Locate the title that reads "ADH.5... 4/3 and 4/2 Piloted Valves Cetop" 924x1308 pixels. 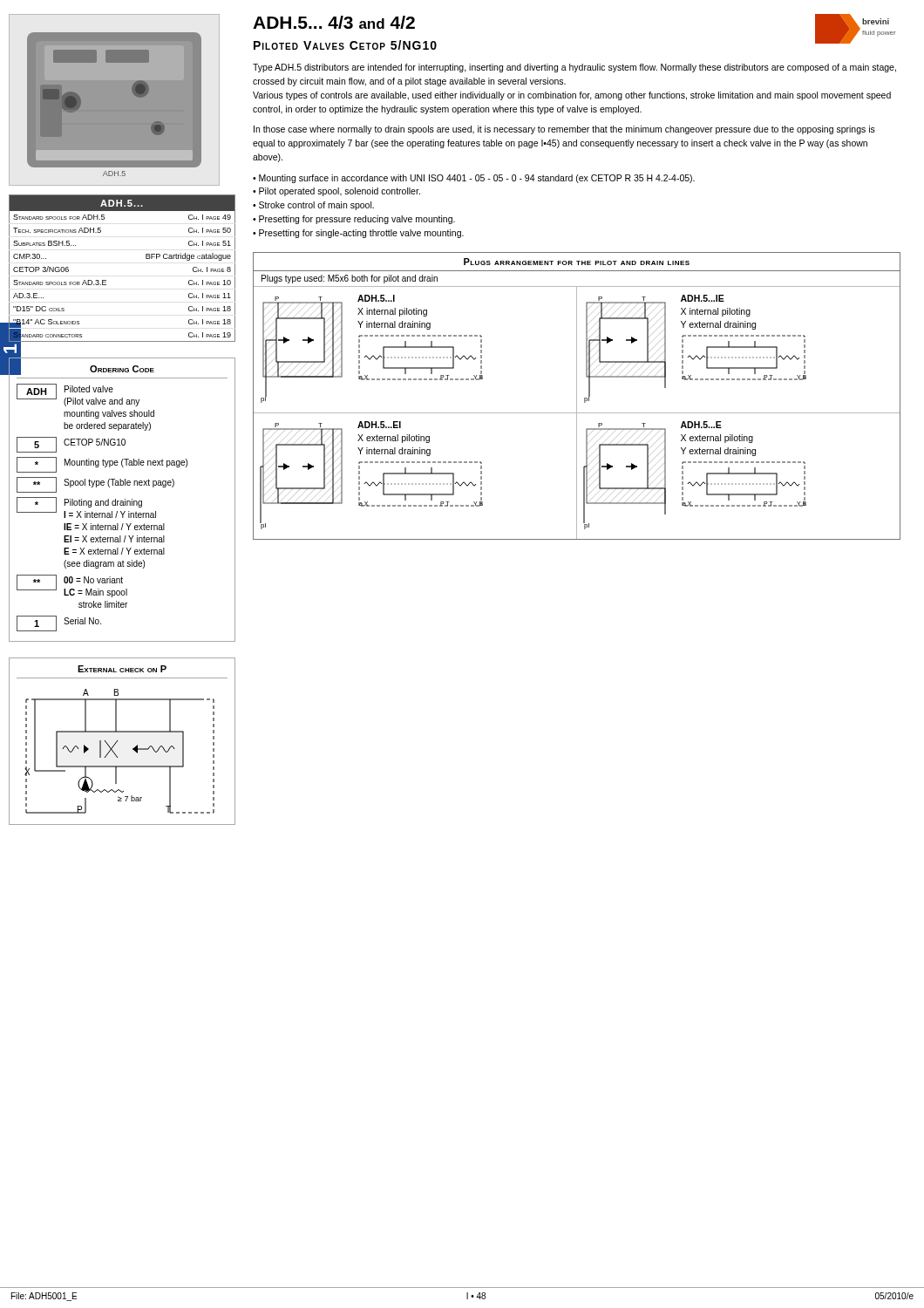pyautogui.click(x=345, y=32)
